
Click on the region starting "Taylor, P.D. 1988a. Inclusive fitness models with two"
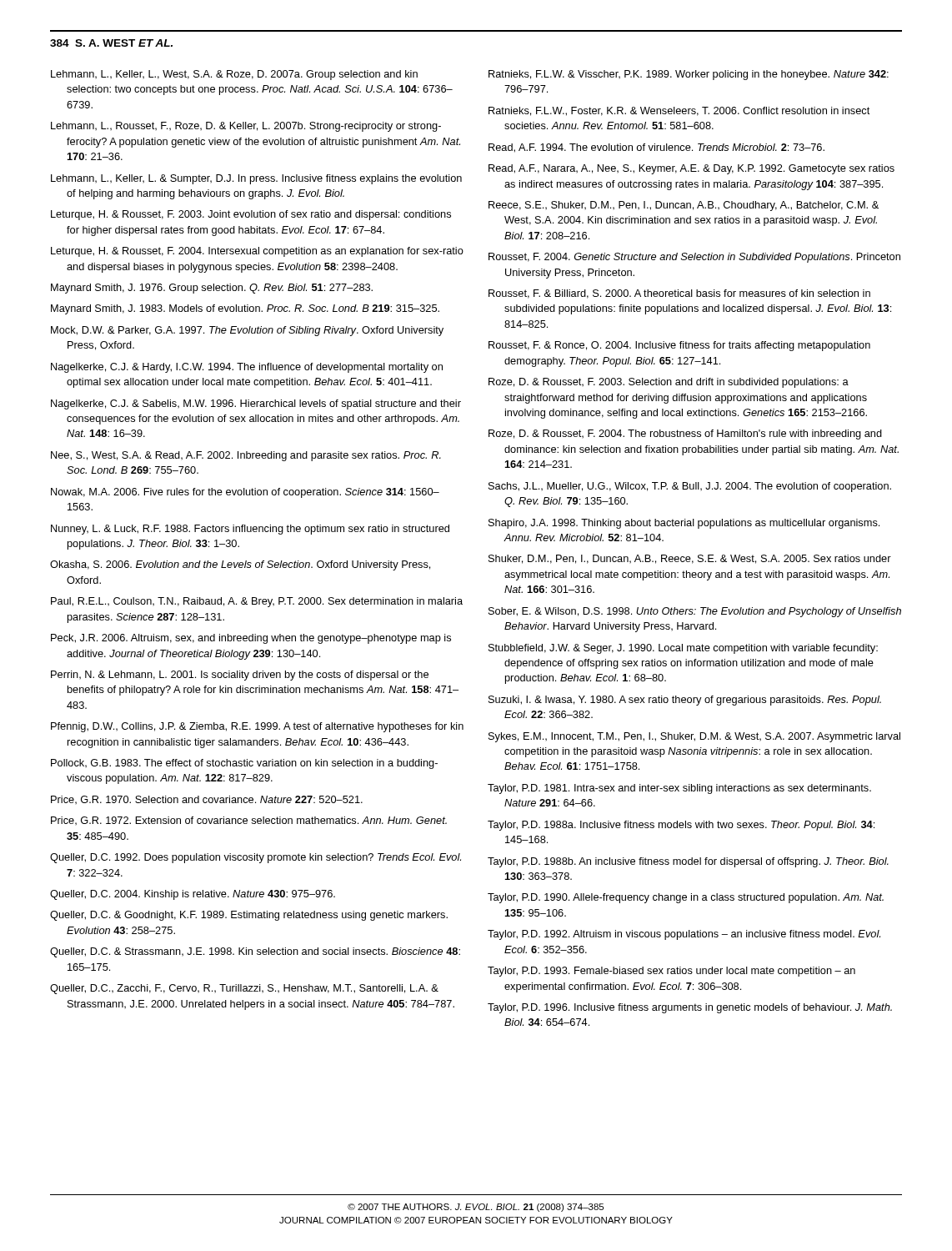pos(682,832)
